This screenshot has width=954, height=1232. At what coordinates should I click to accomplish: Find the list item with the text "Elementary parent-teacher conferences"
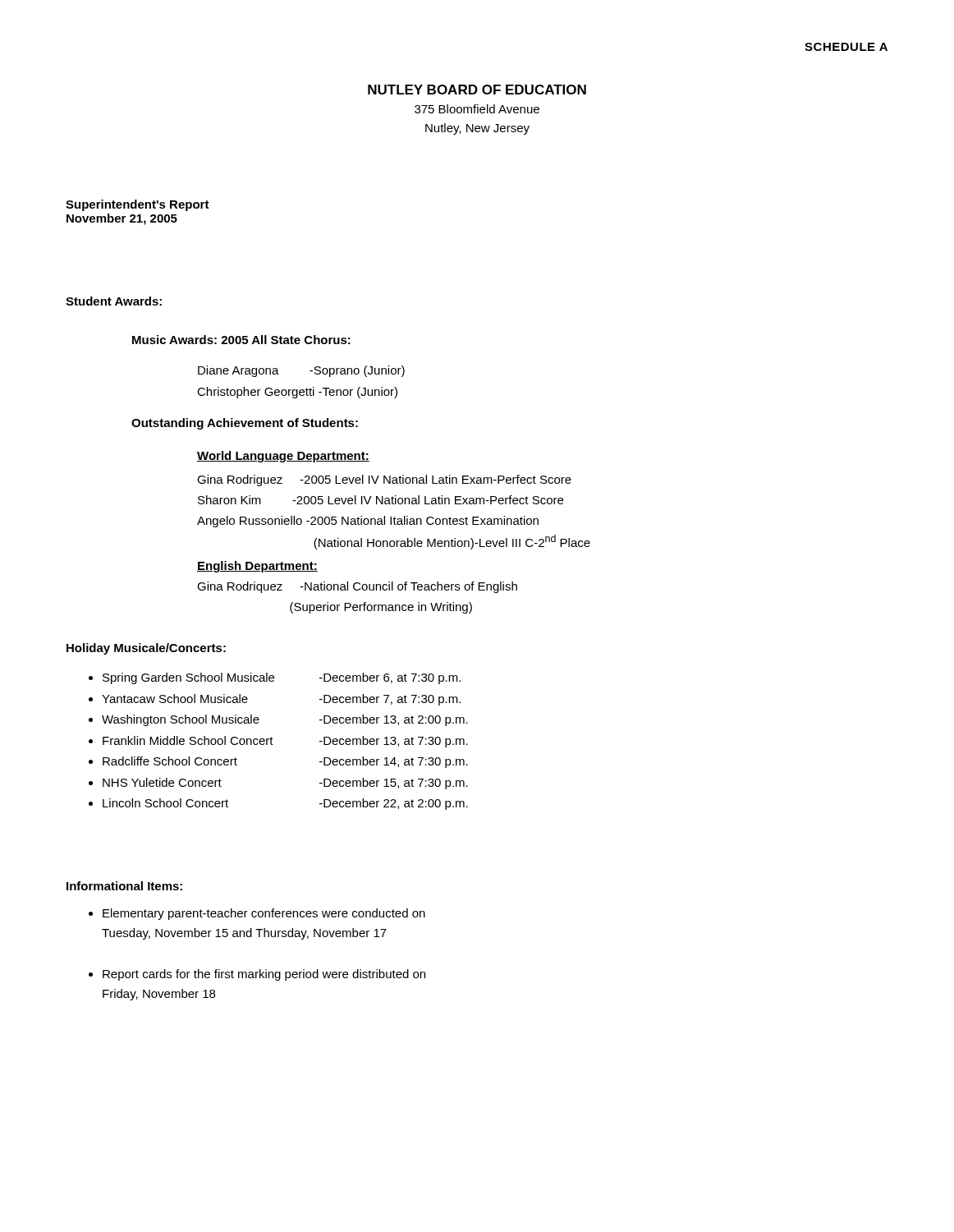click(264, 923)
